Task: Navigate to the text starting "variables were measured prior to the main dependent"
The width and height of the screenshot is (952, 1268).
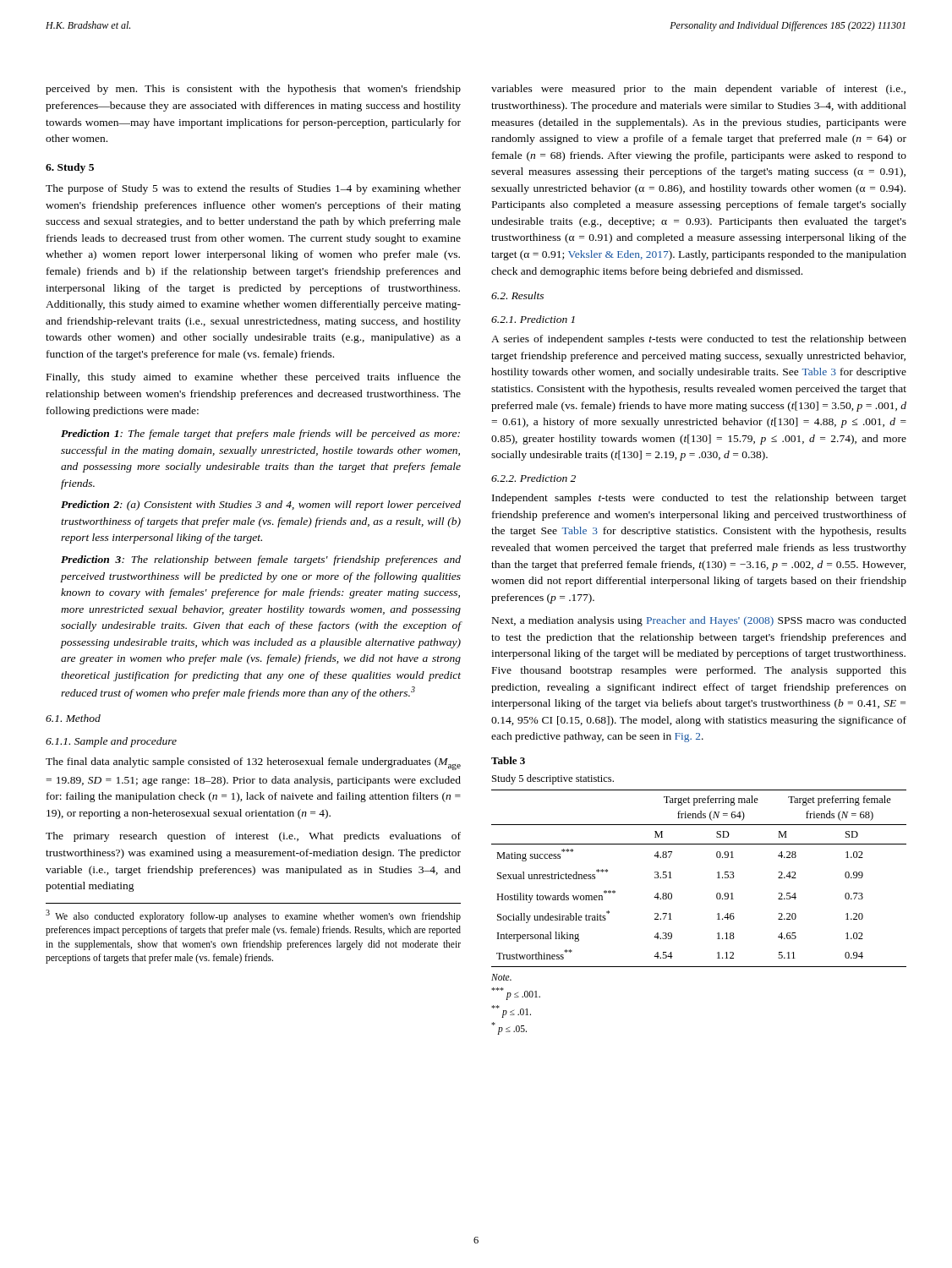Action: click(699, 180)
